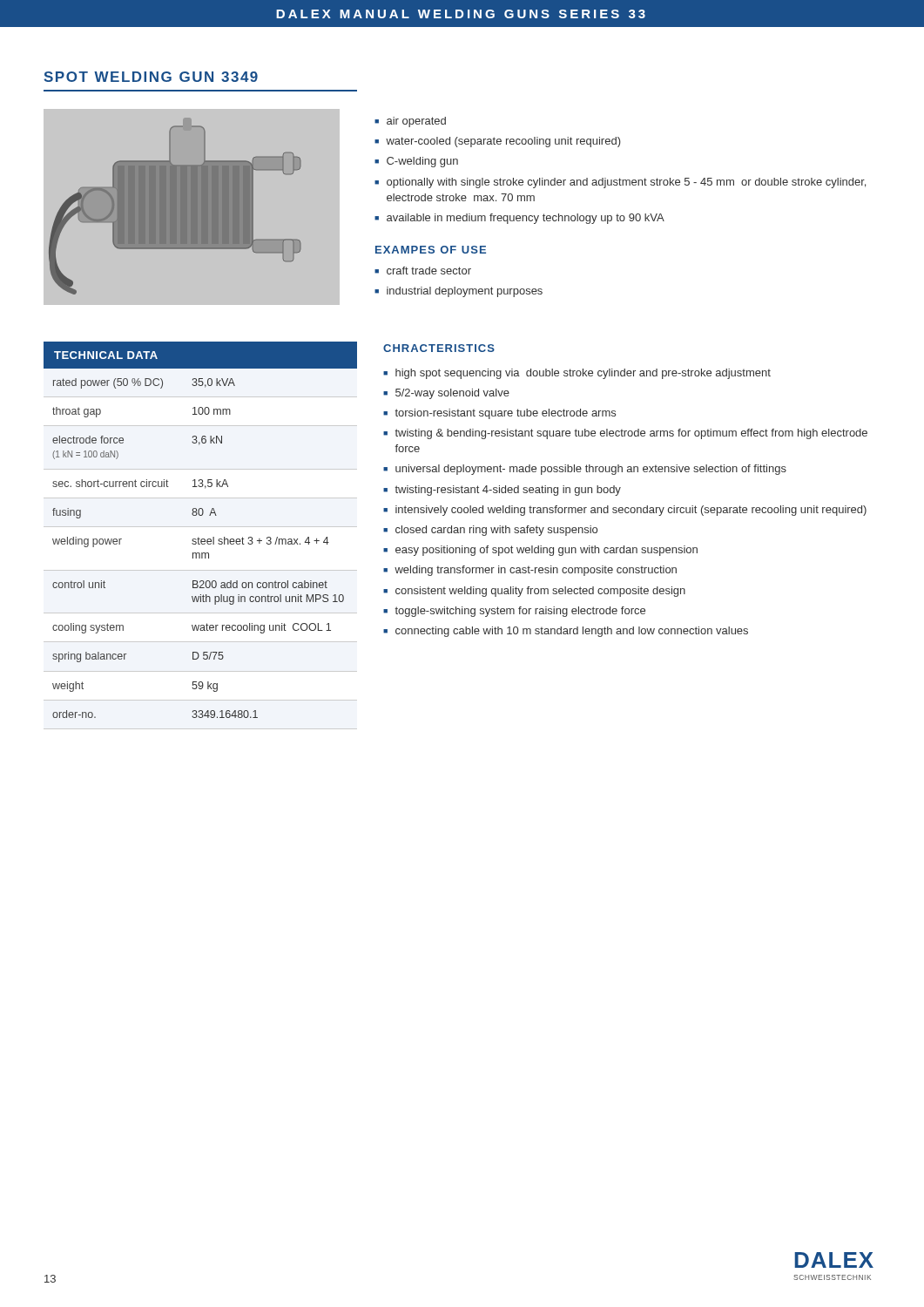Select the text block starting "toggle-switching system for raising electrode force"
Image resolution: width=924 pixels, height=1307 pixels.
pos(520,610)
